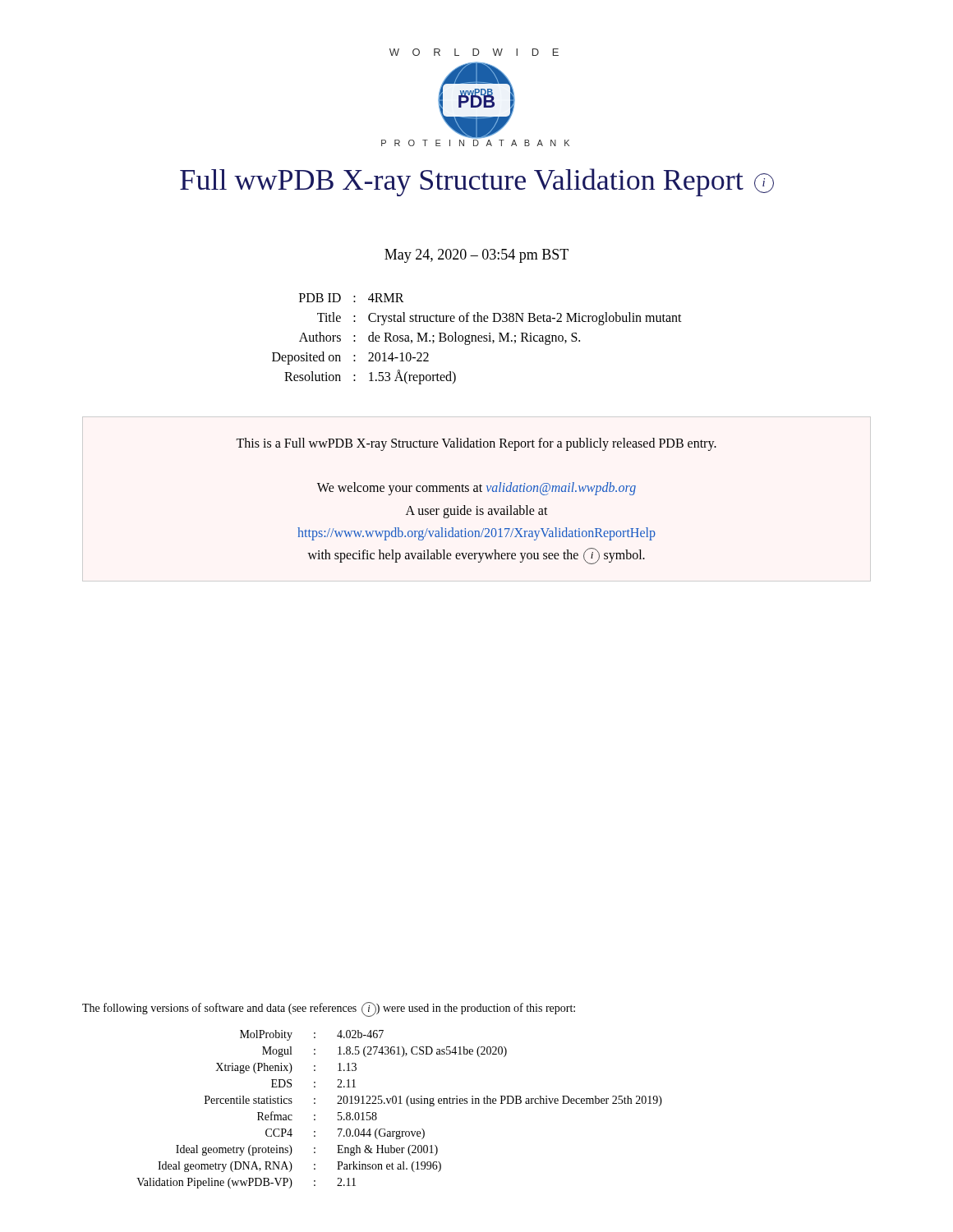Find the table that mentions "1.8.5 (274361), CSD as541be"
This screenshot has width=953, height=1232.
(x=476, y=1109)
